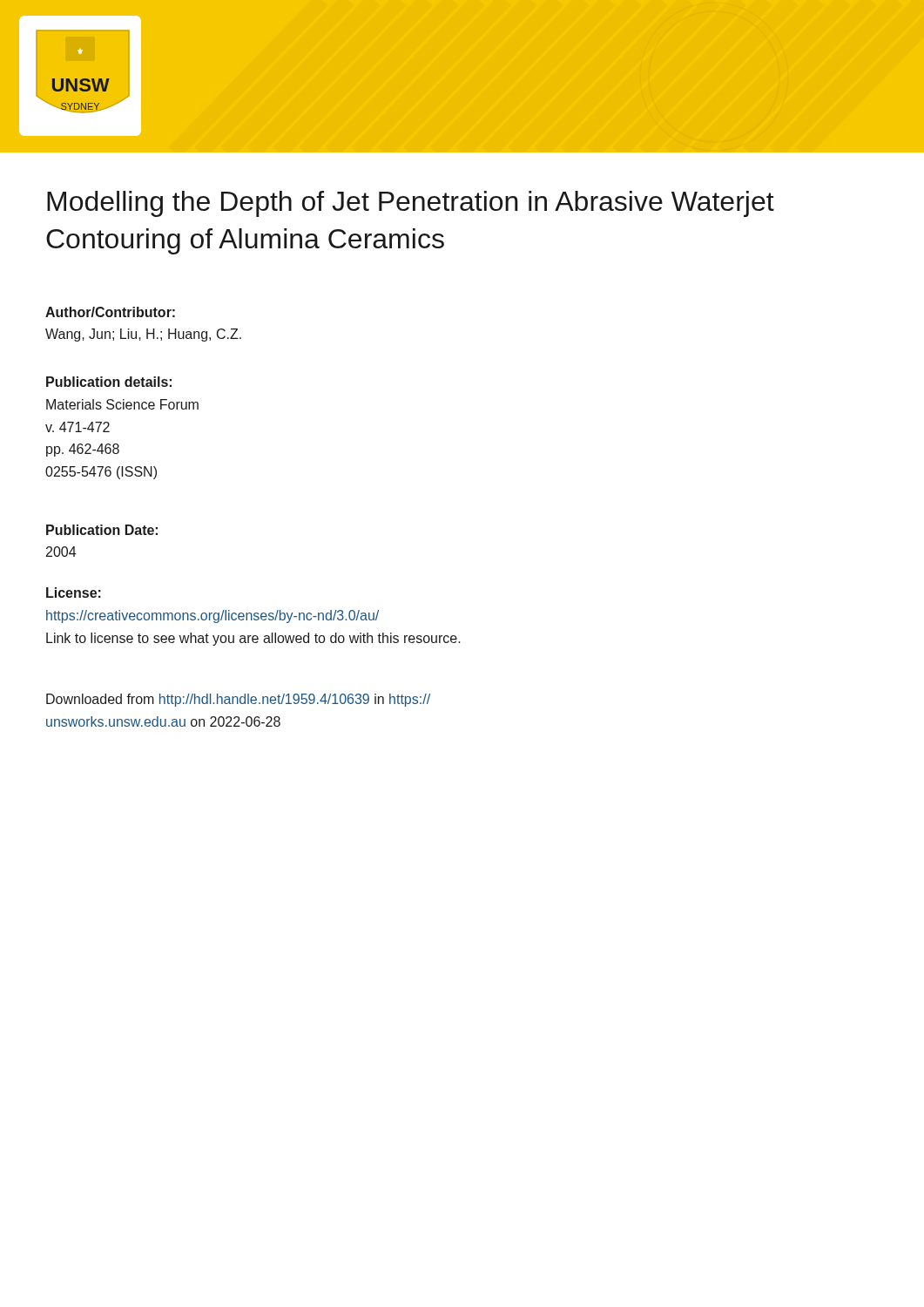Click on the text block starting "Wang, Jun; Liu, H.;"

coord(144,334)
